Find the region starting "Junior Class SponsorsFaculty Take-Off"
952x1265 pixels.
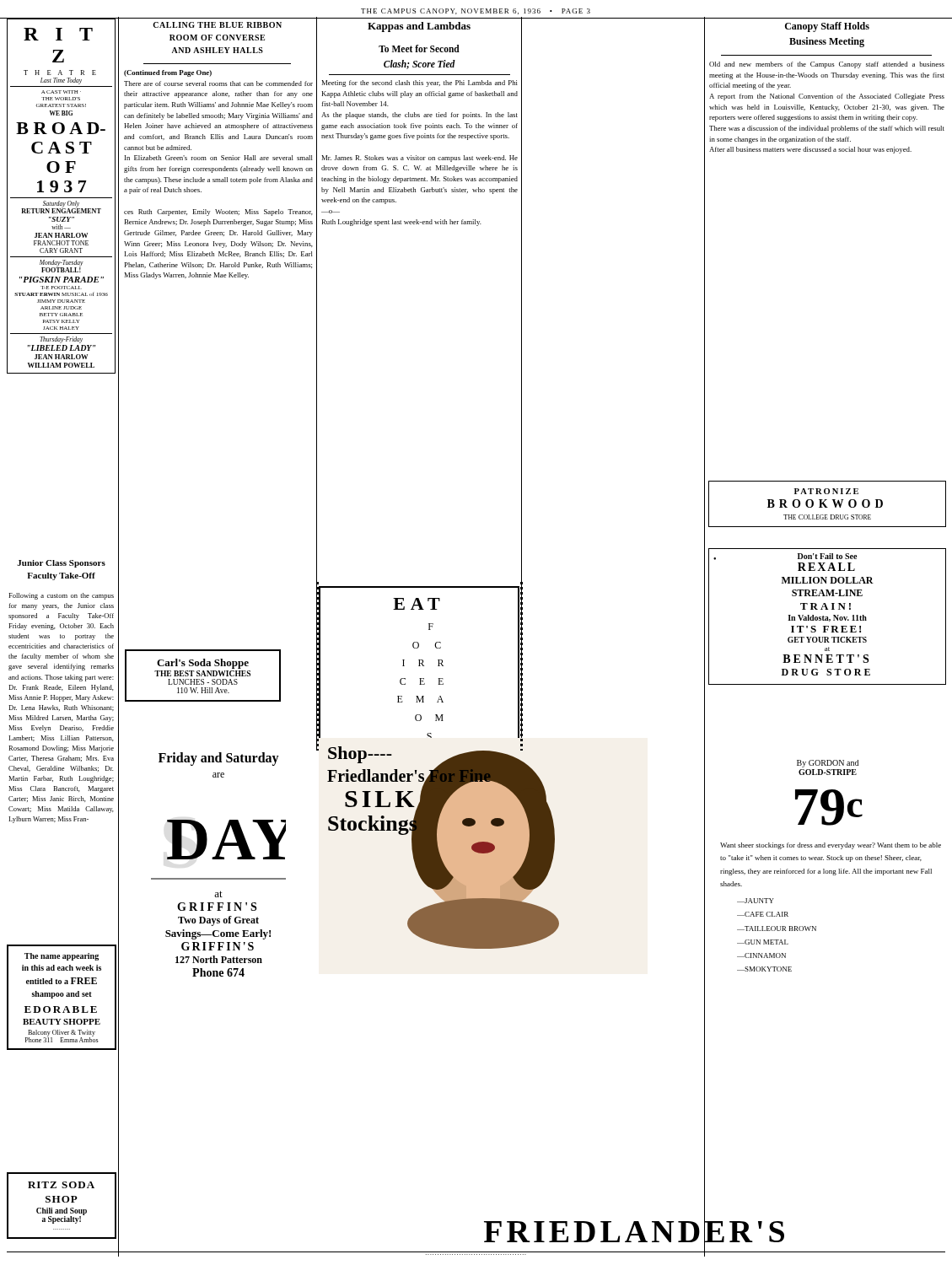click(x=61, y=569)
